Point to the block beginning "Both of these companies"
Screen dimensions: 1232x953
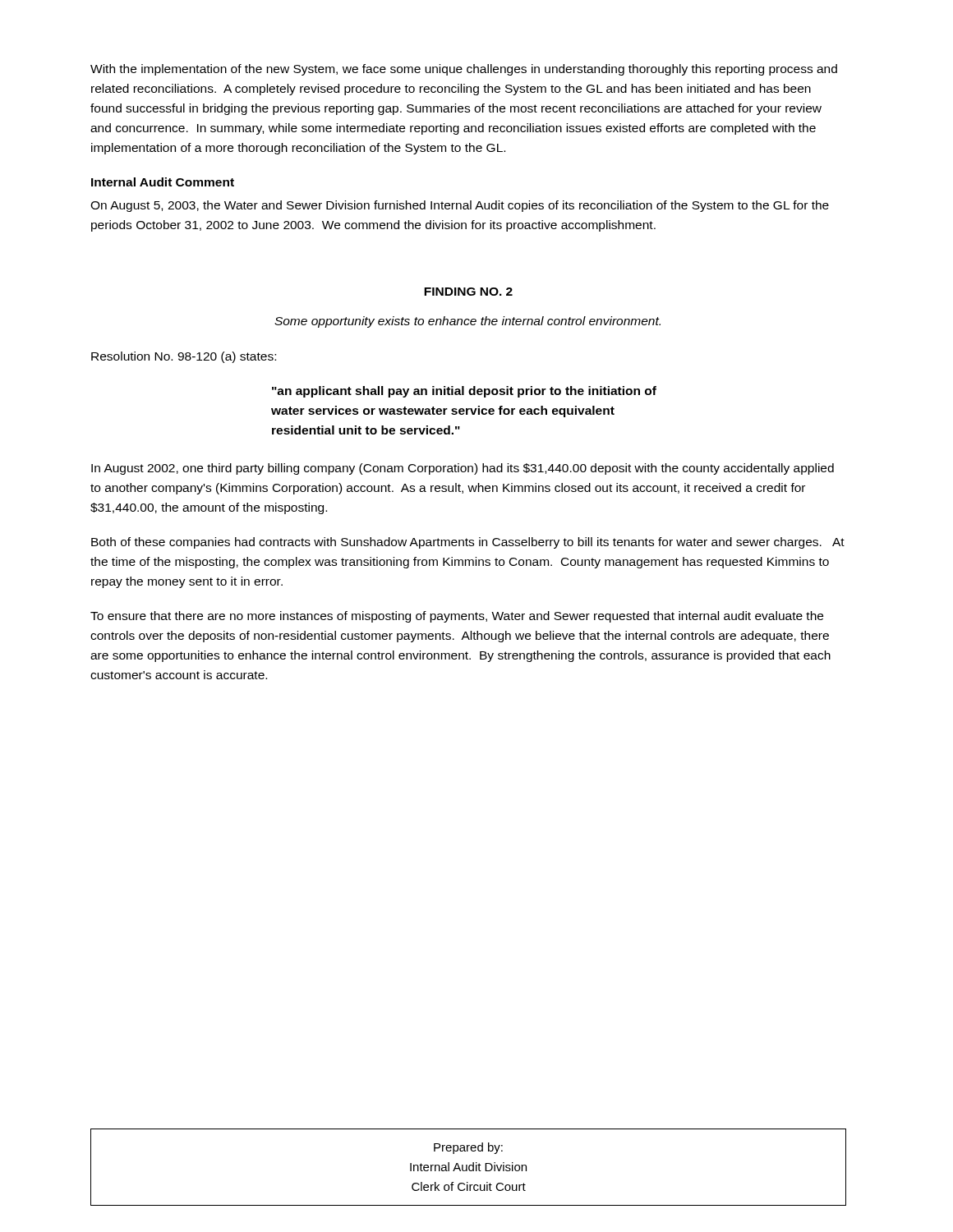pyautogui.click(x=467, y=562)
